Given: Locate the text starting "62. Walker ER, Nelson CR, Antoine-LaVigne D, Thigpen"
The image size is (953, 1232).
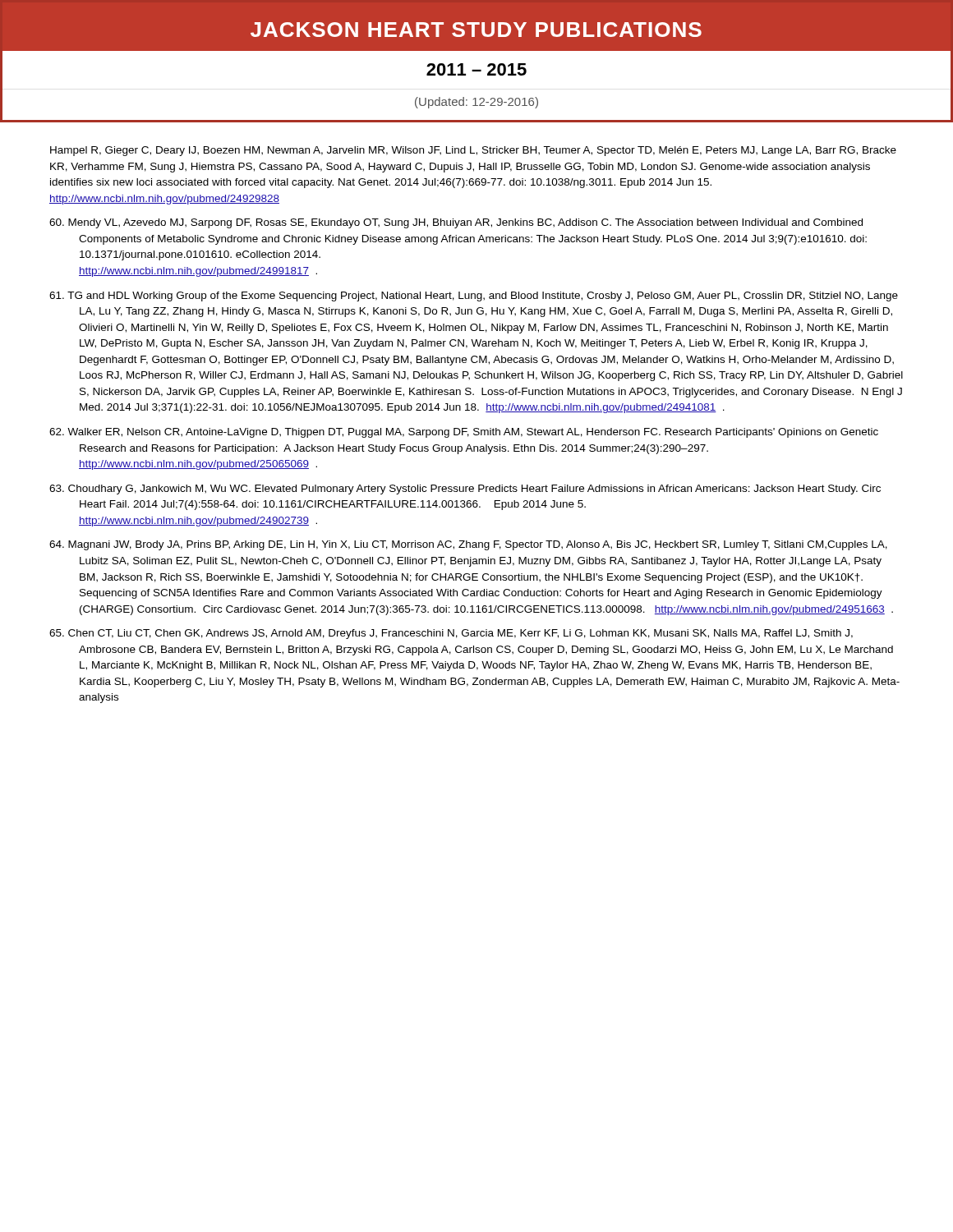Looking at the screenshot, I should coord(464,448).
